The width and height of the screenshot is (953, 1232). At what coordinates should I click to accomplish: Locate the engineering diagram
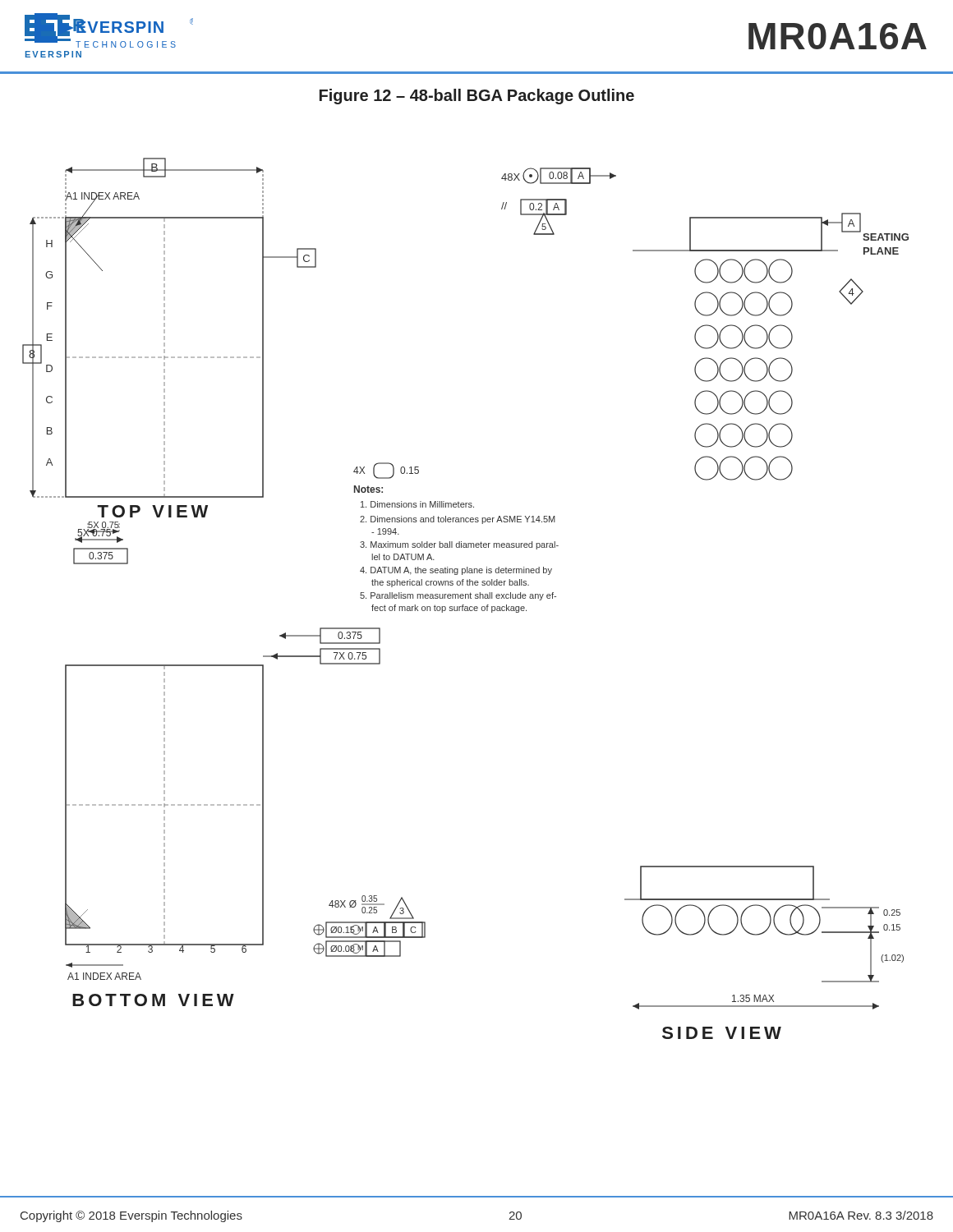(x=476, y=653)
